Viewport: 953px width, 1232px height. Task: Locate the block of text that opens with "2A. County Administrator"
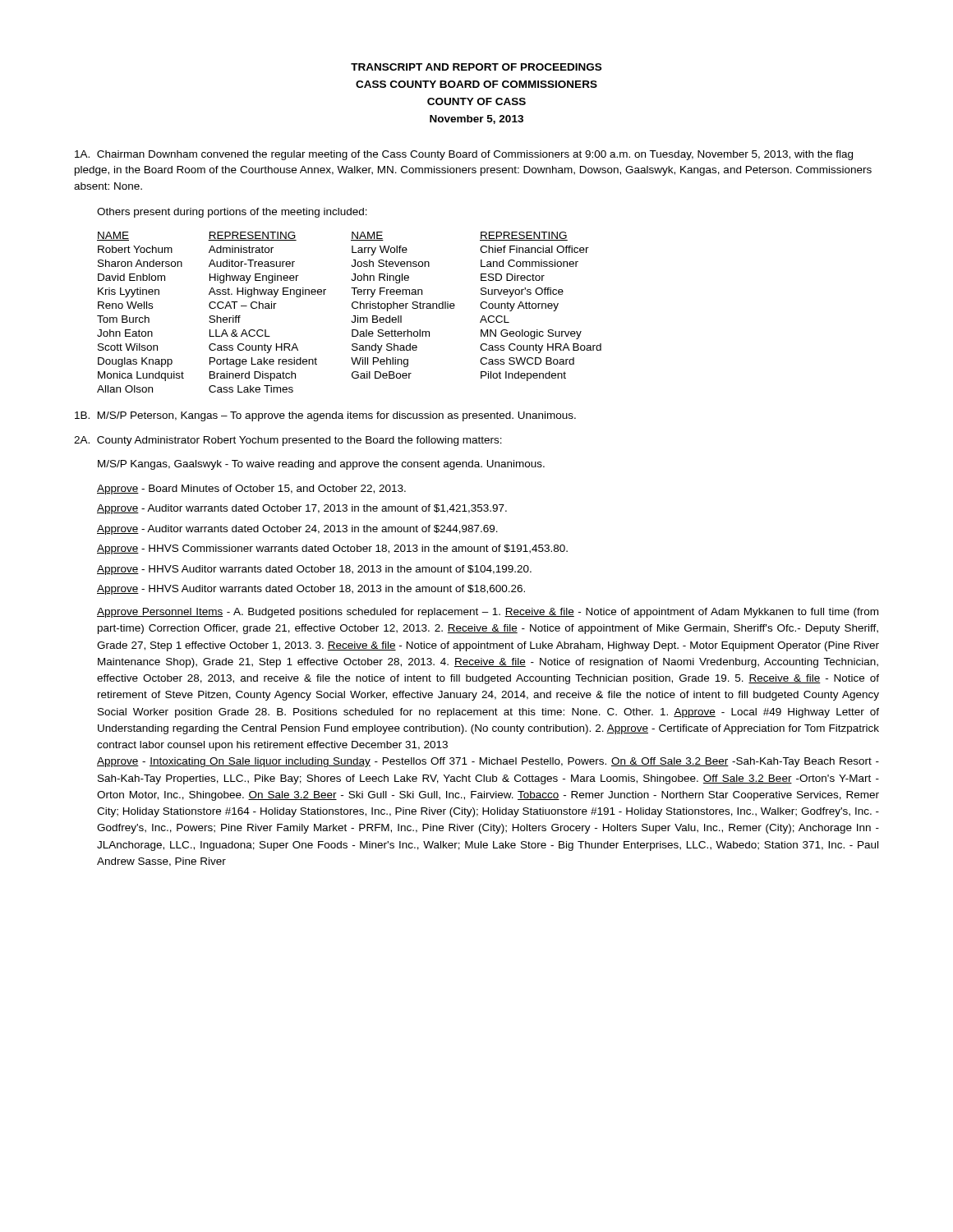click(x=288, y=439)
